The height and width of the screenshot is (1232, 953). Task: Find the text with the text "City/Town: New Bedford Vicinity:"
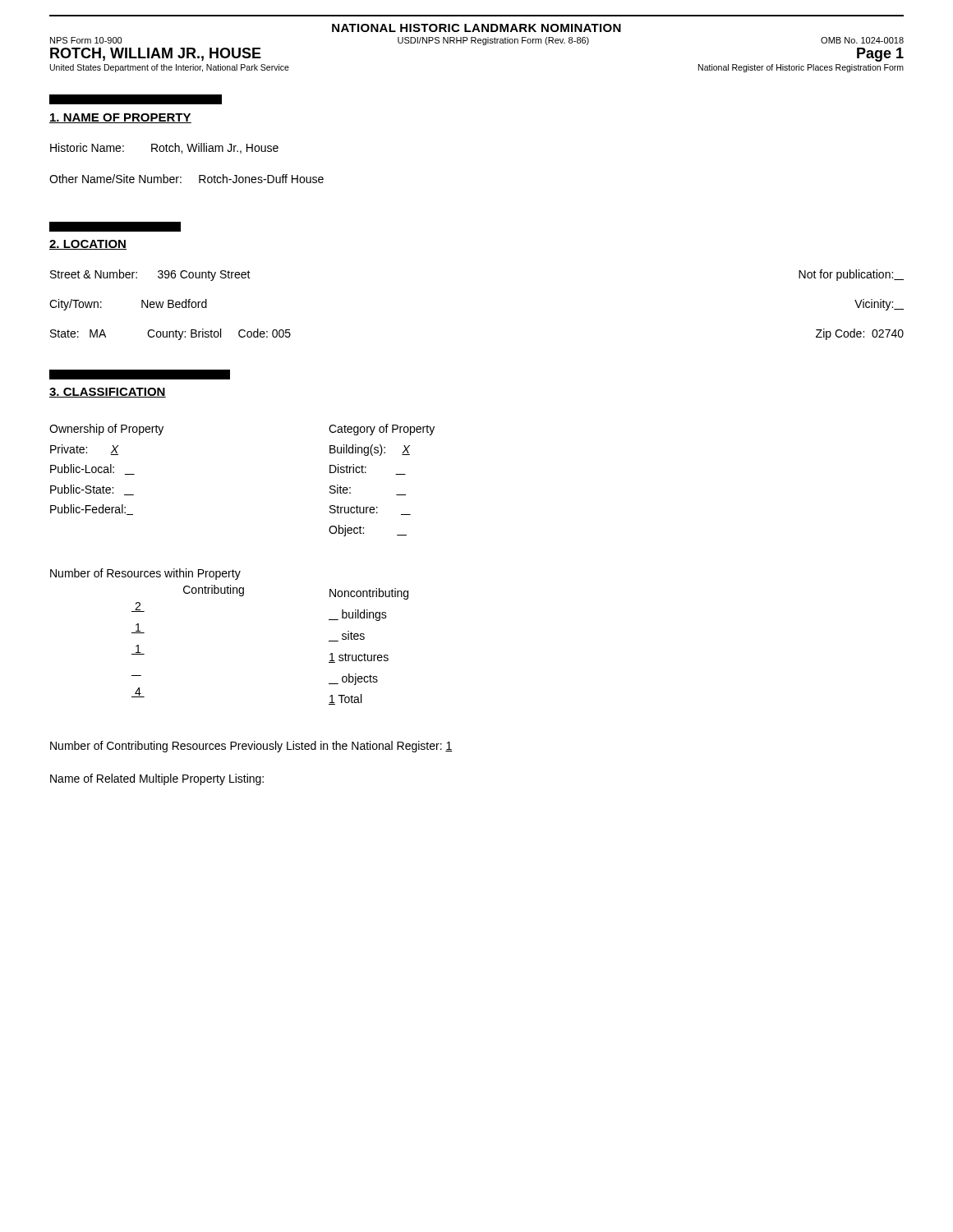click(71, 304)
